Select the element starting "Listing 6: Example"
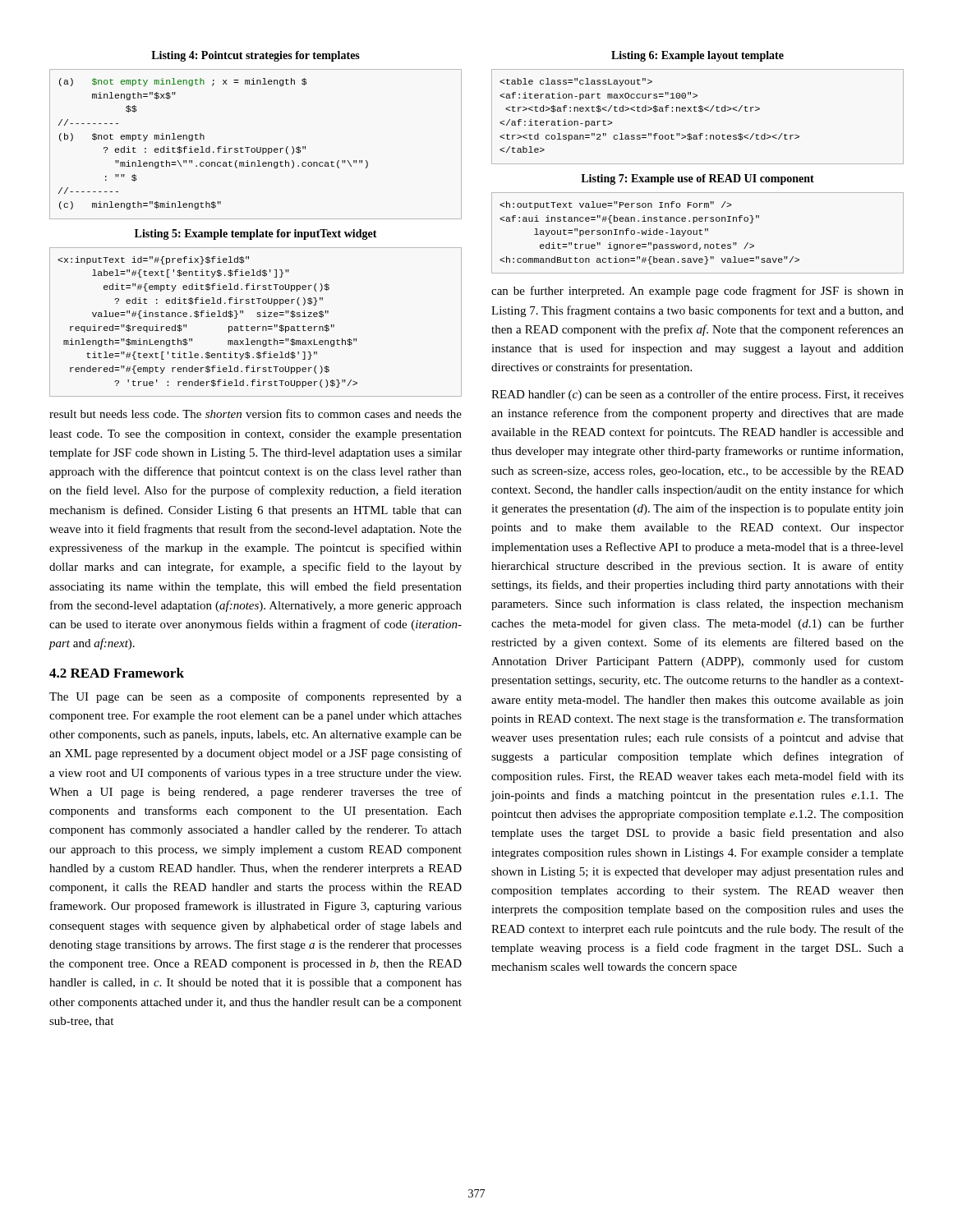The height and width of the screenshot is (1232, 953). click(698, 55)
